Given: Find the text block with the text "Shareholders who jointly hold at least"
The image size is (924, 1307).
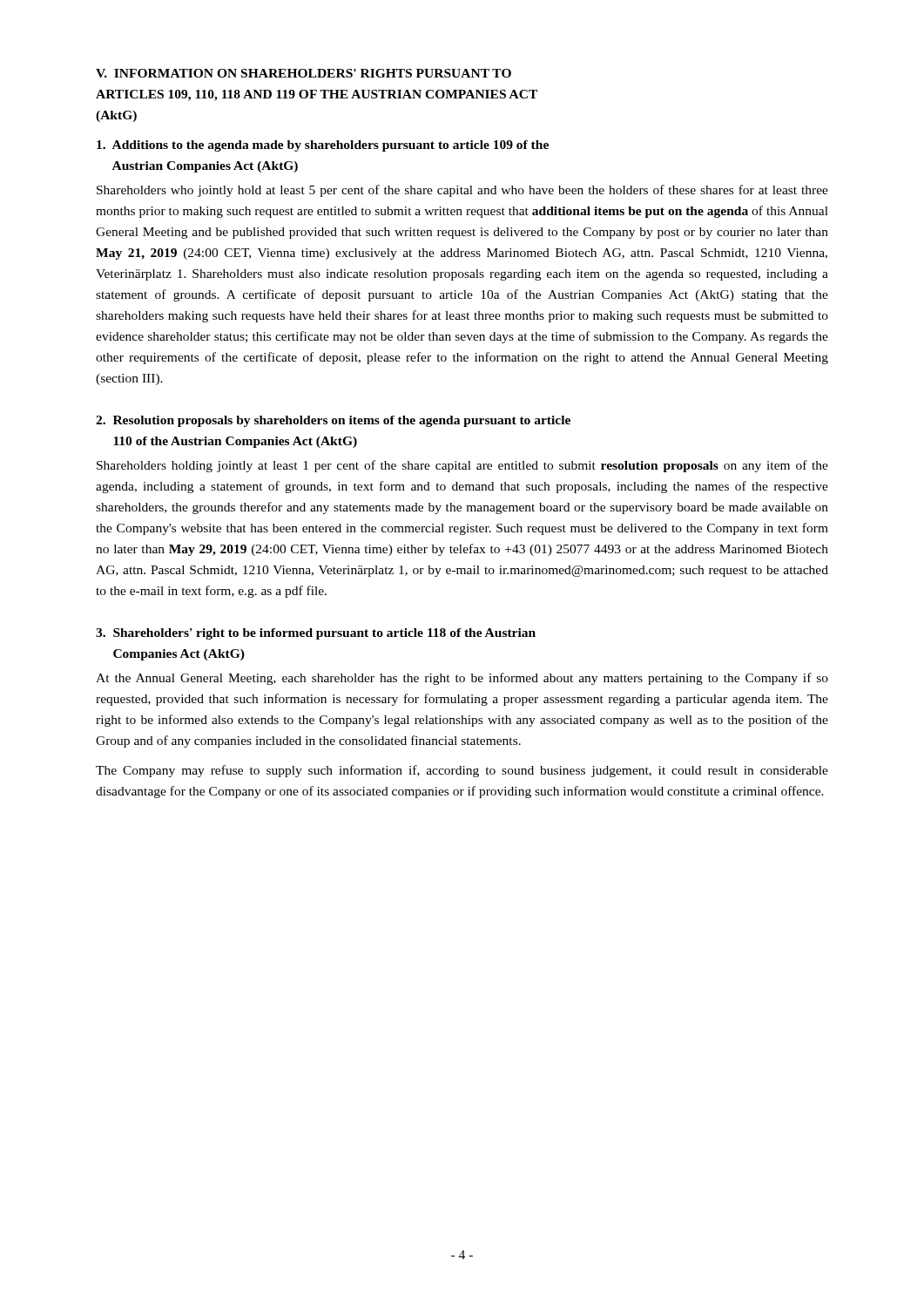Looking at the screenshot, I should pyautogui.click(x=462, y=284).
